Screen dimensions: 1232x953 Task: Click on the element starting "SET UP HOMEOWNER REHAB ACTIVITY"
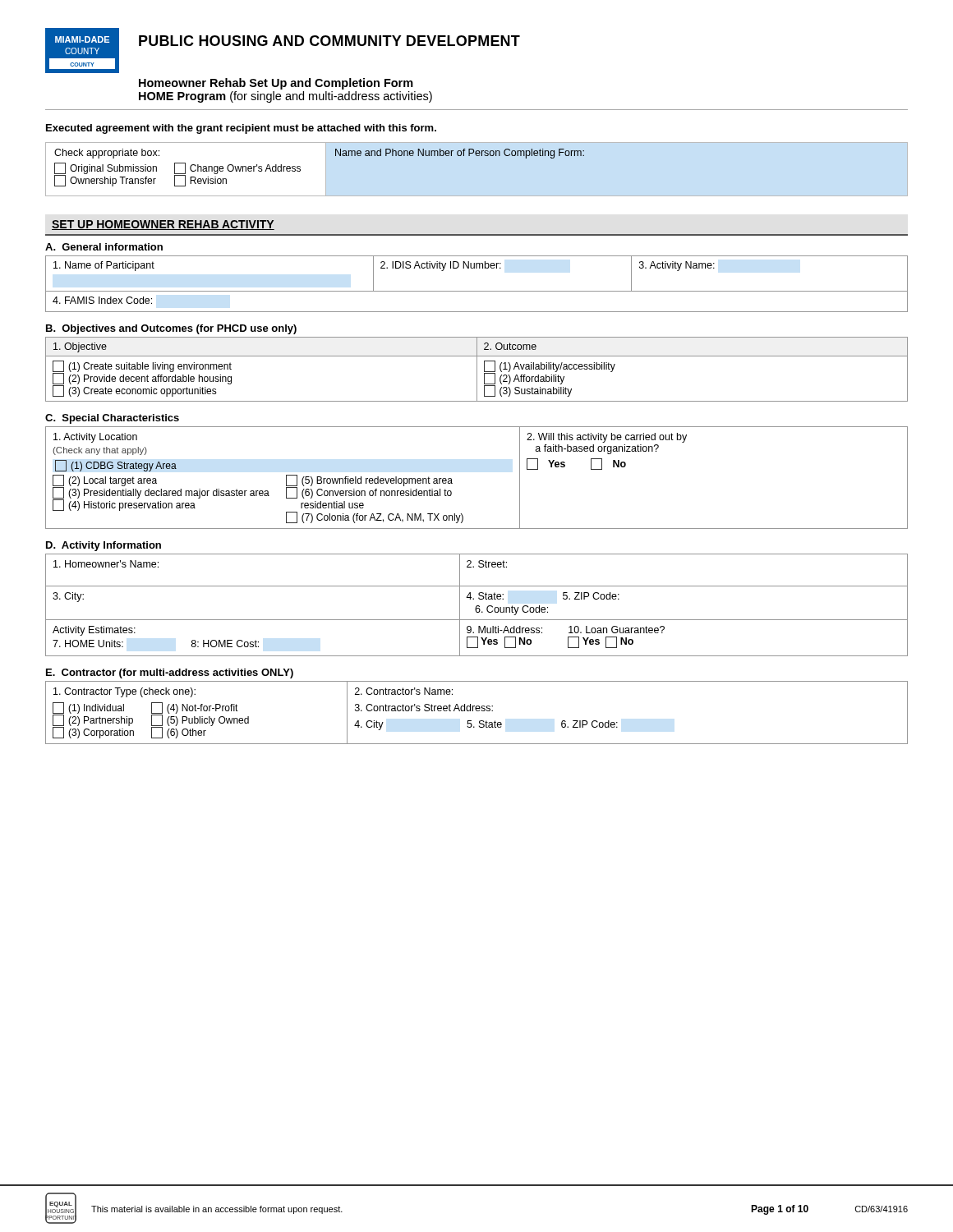point(163,224)
